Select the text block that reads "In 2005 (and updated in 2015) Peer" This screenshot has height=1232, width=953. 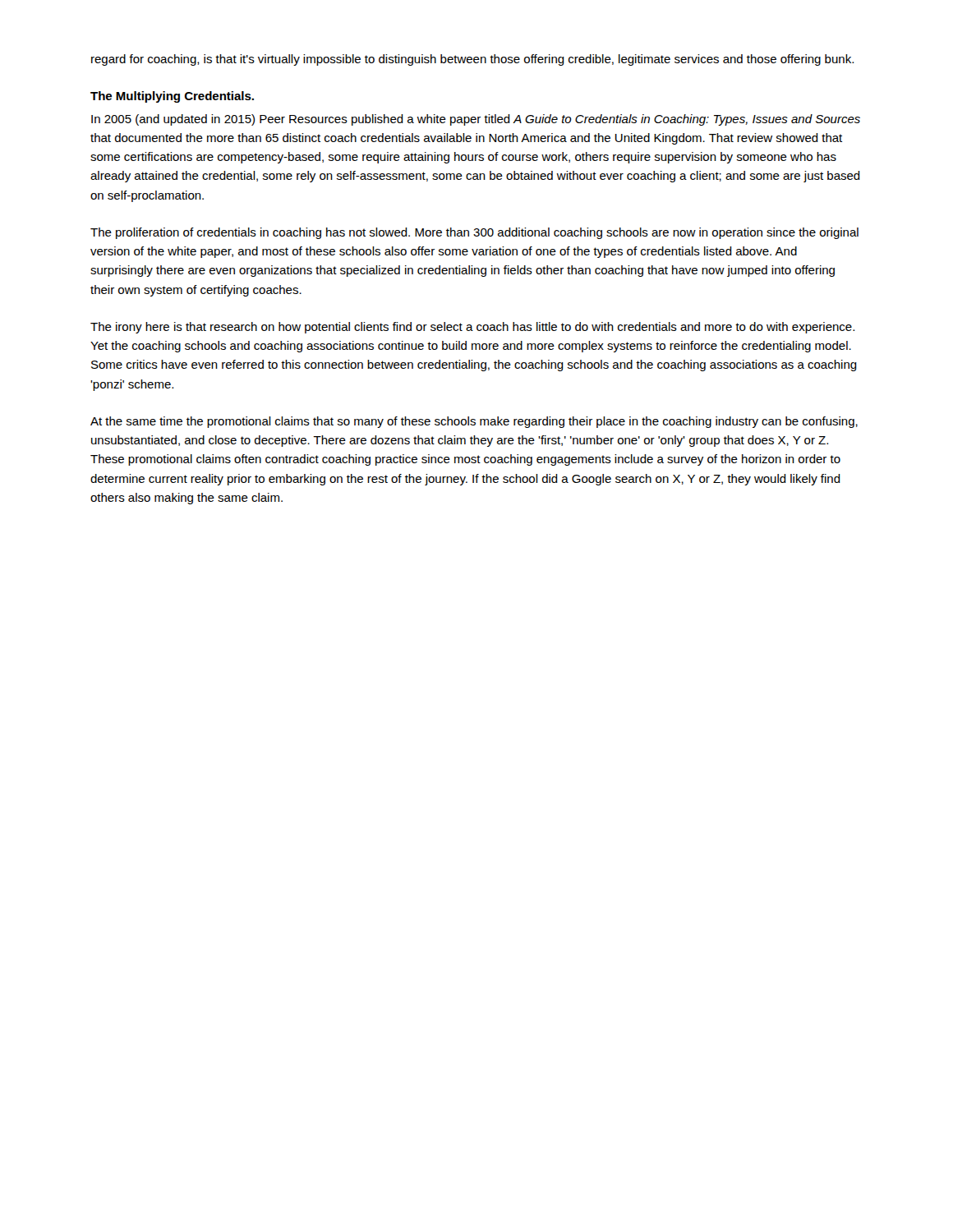475,156
